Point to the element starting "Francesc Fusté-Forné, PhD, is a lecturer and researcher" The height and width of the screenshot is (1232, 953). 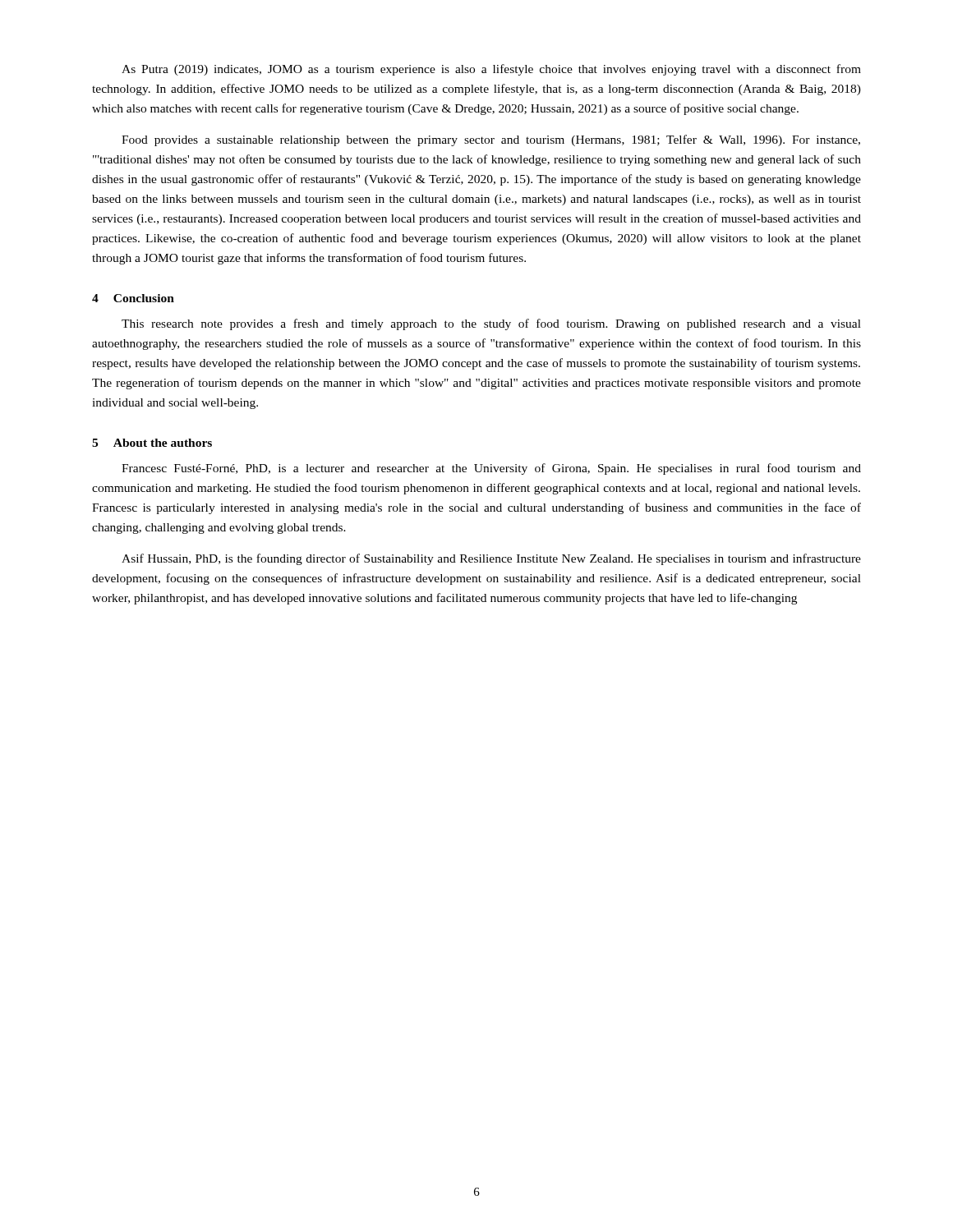tap(476, 498)
